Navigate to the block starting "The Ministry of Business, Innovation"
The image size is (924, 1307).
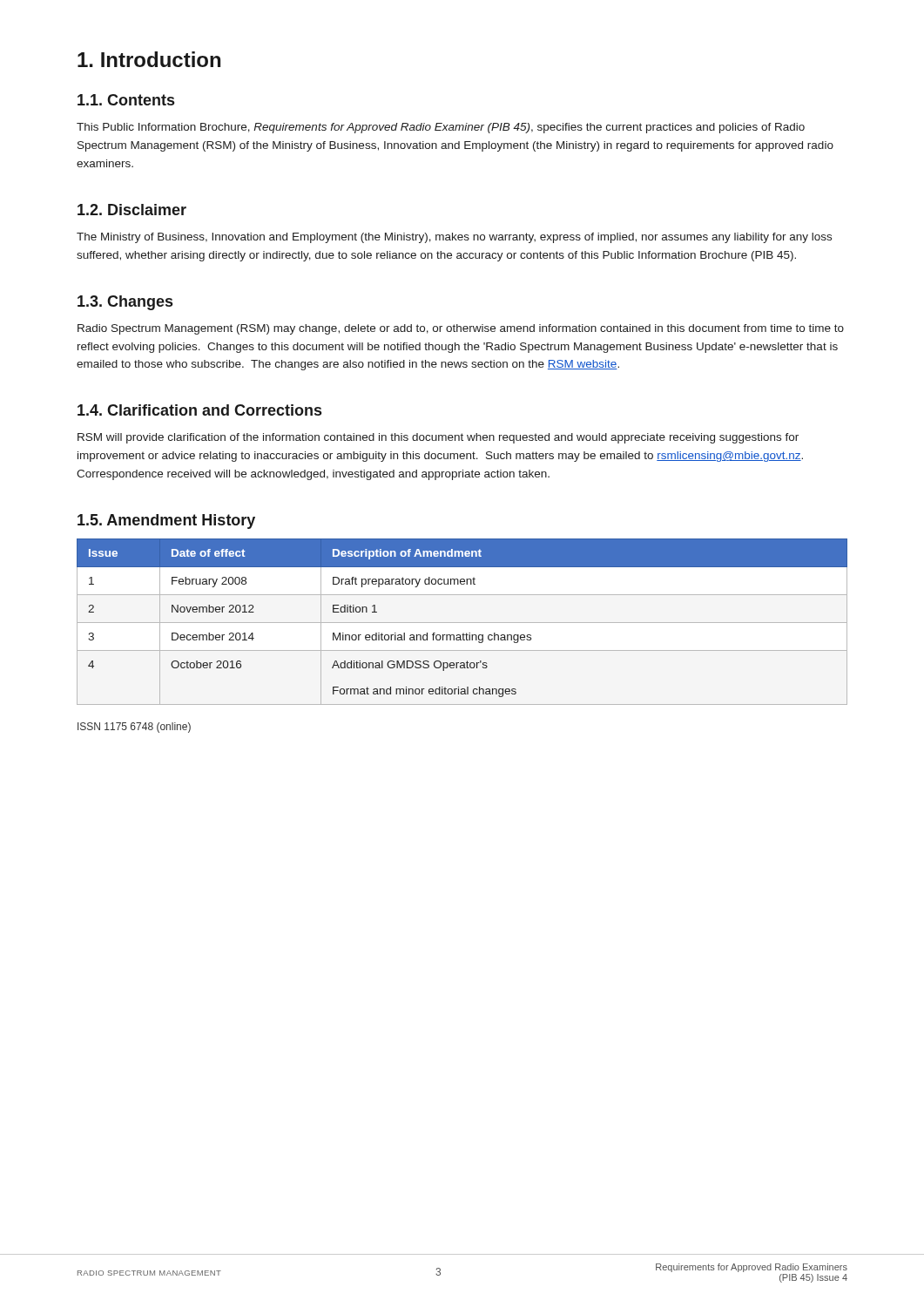(x=462, y=246)
